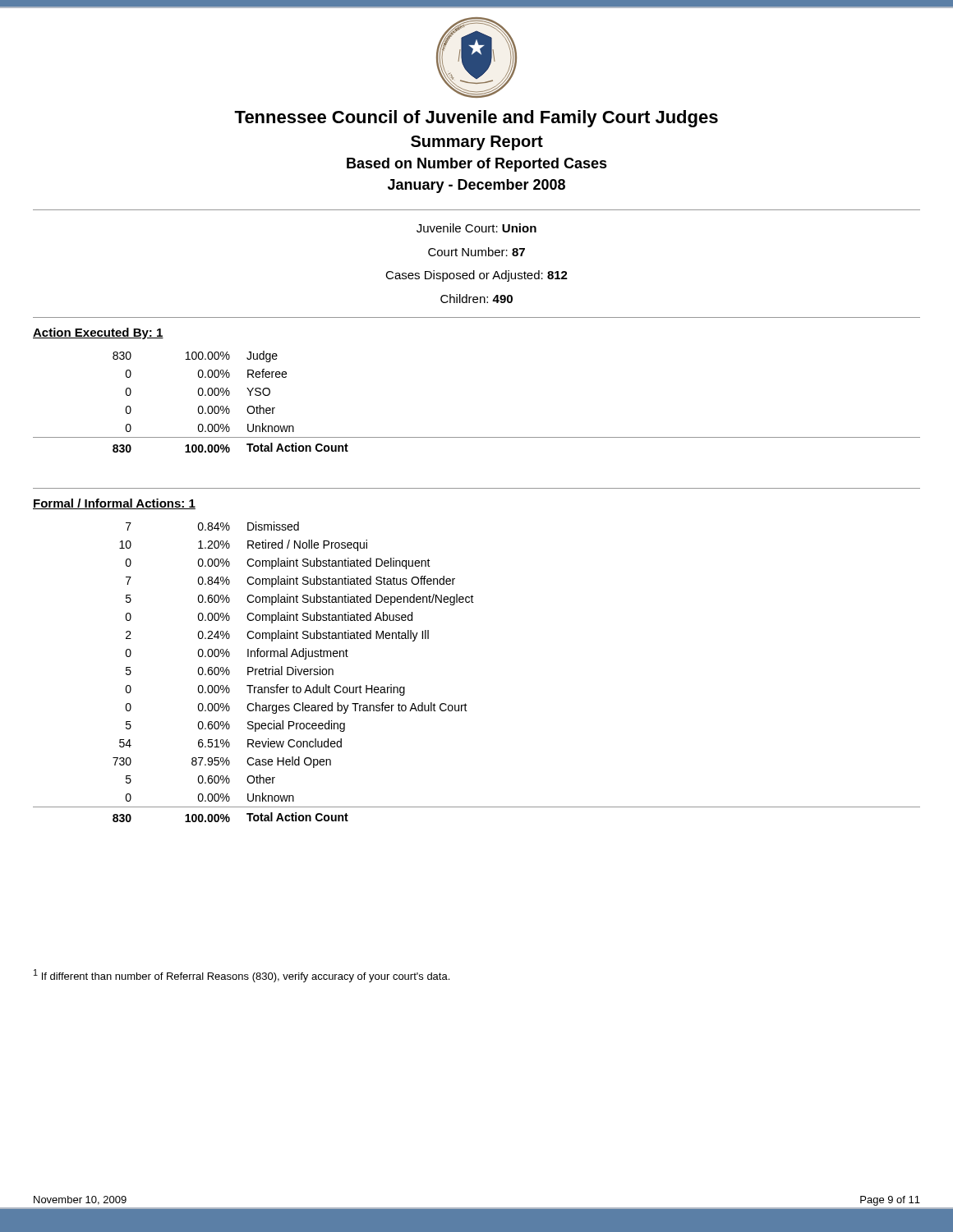
Task: Select the title containing "Tennessee Council of Juvenile and"
Action: [x=476, y=150]
